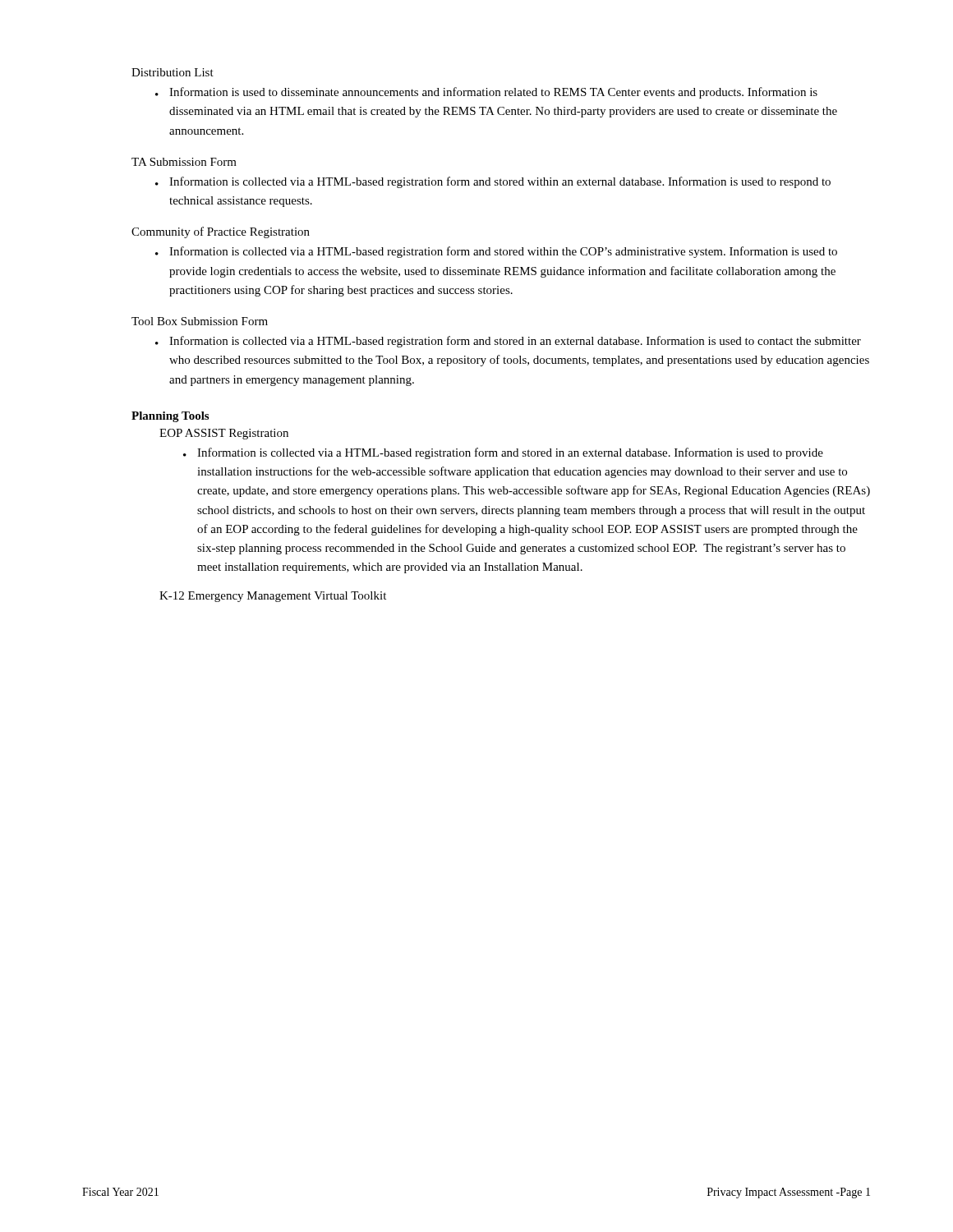Locate the text "TA Submission Form"
This screenshot has height=1232, width=953.
coord(184,162)
